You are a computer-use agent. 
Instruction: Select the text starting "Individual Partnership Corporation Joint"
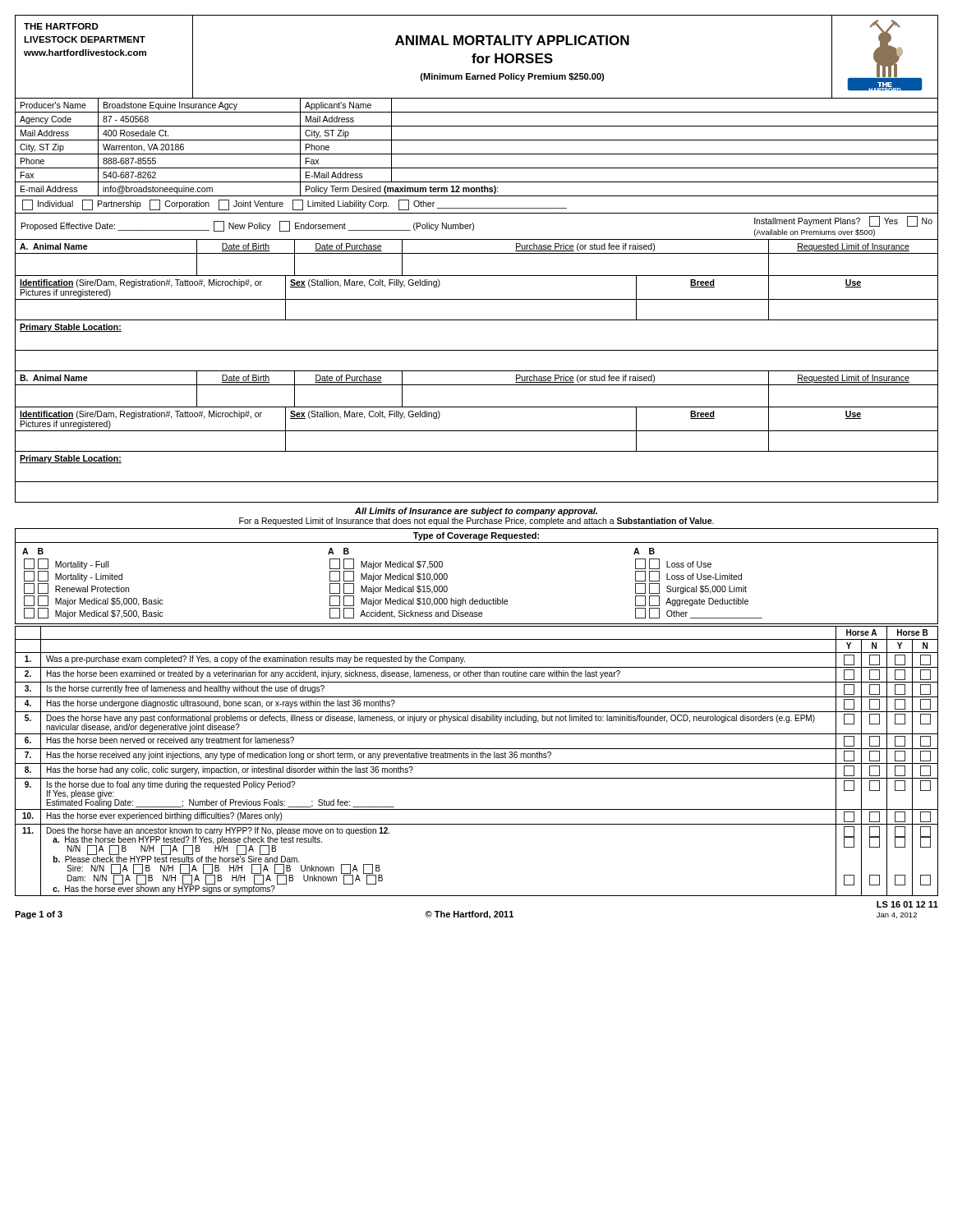click(x=294, y=204)
